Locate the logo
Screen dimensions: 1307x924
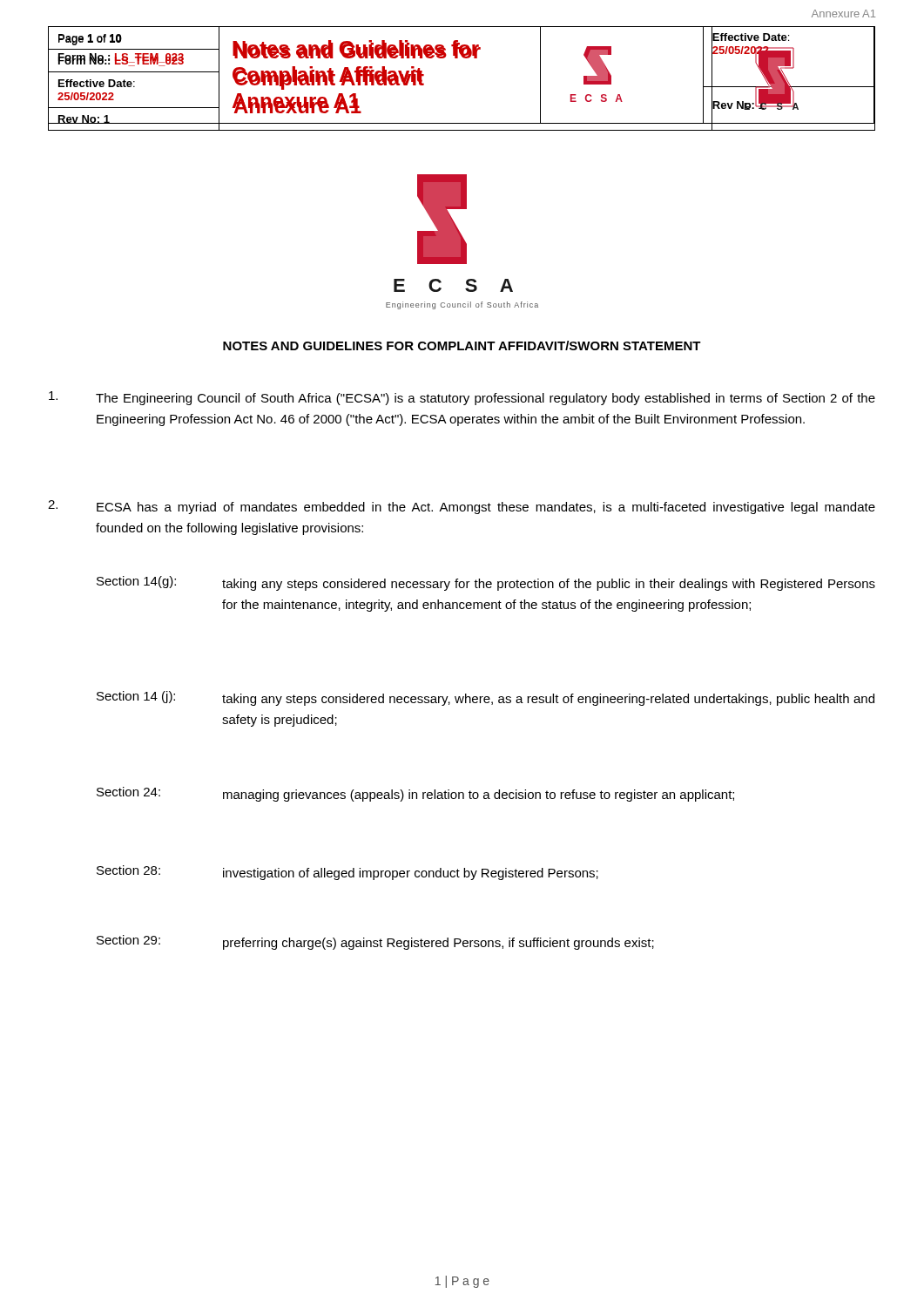pyautogui.click(x=462, y=241)
